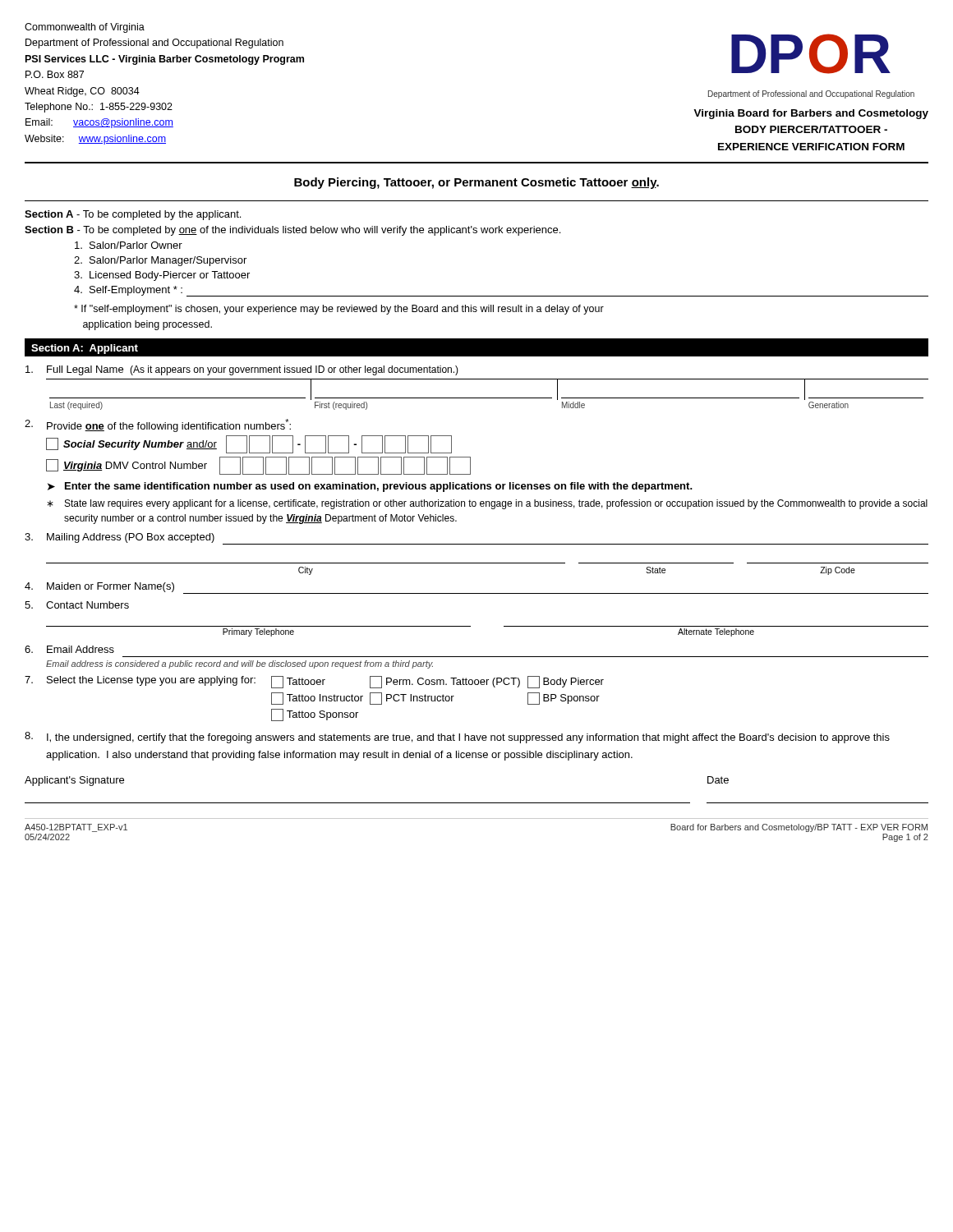The image size is (953, 1232).
Task: Select the list item that reads "4. Self-Employment * :"
Action: pos(501,290)
